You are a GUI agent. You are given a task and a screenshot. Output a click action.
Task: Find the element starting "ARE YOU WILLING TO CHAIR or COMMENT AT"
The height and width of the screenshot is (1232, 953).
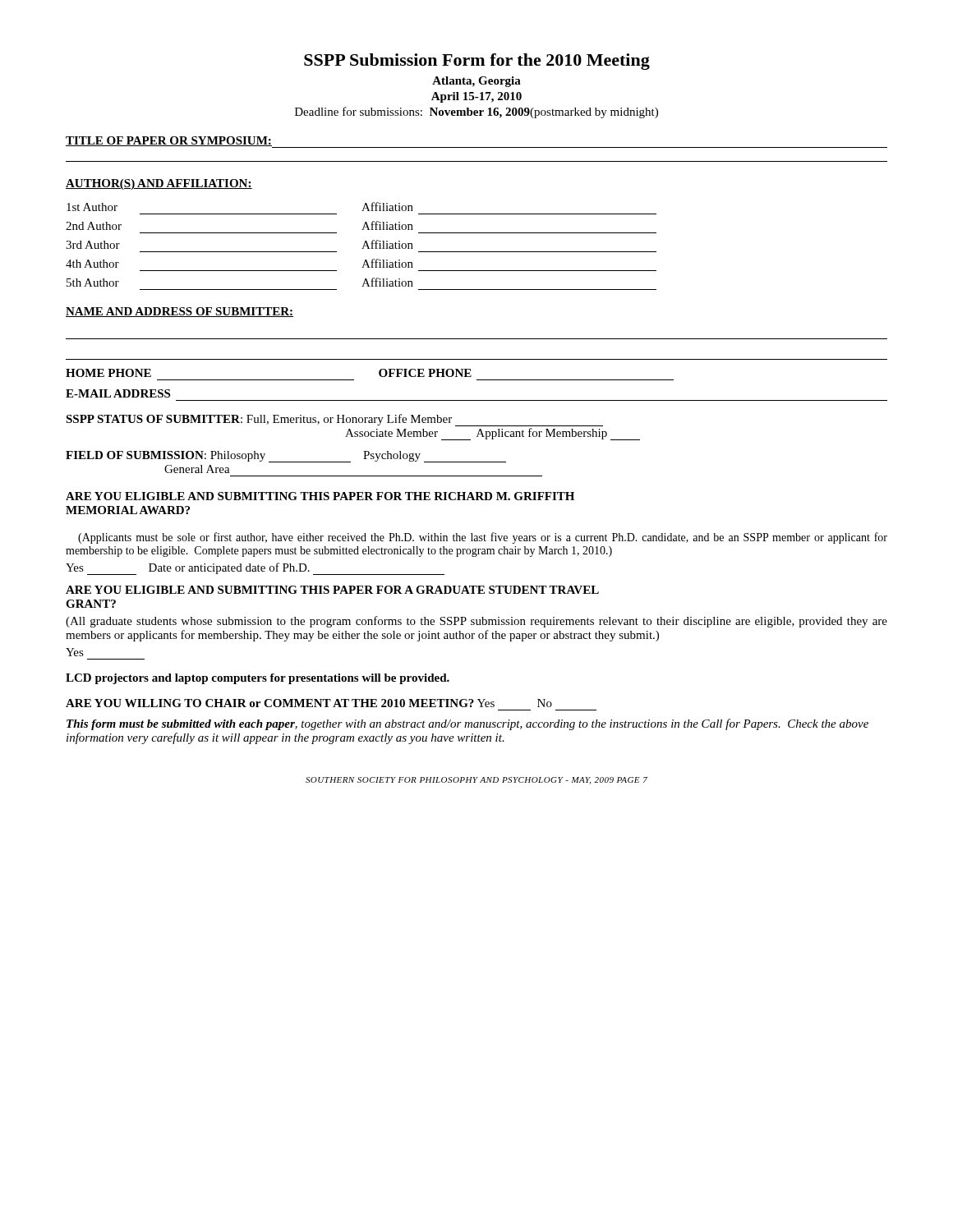coord(331,703)
